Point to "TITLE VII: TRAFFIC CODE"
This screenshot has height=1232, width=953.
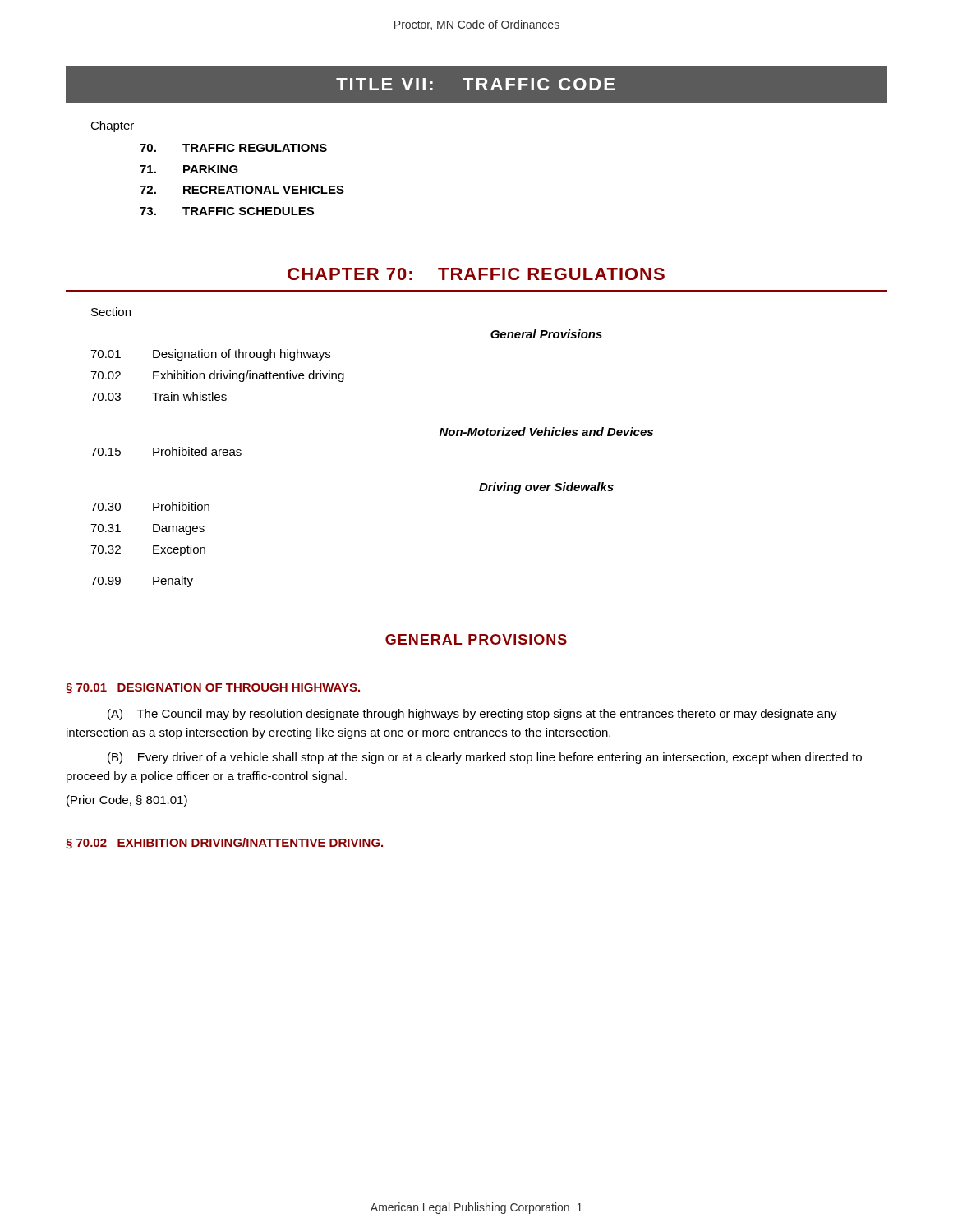476,84
